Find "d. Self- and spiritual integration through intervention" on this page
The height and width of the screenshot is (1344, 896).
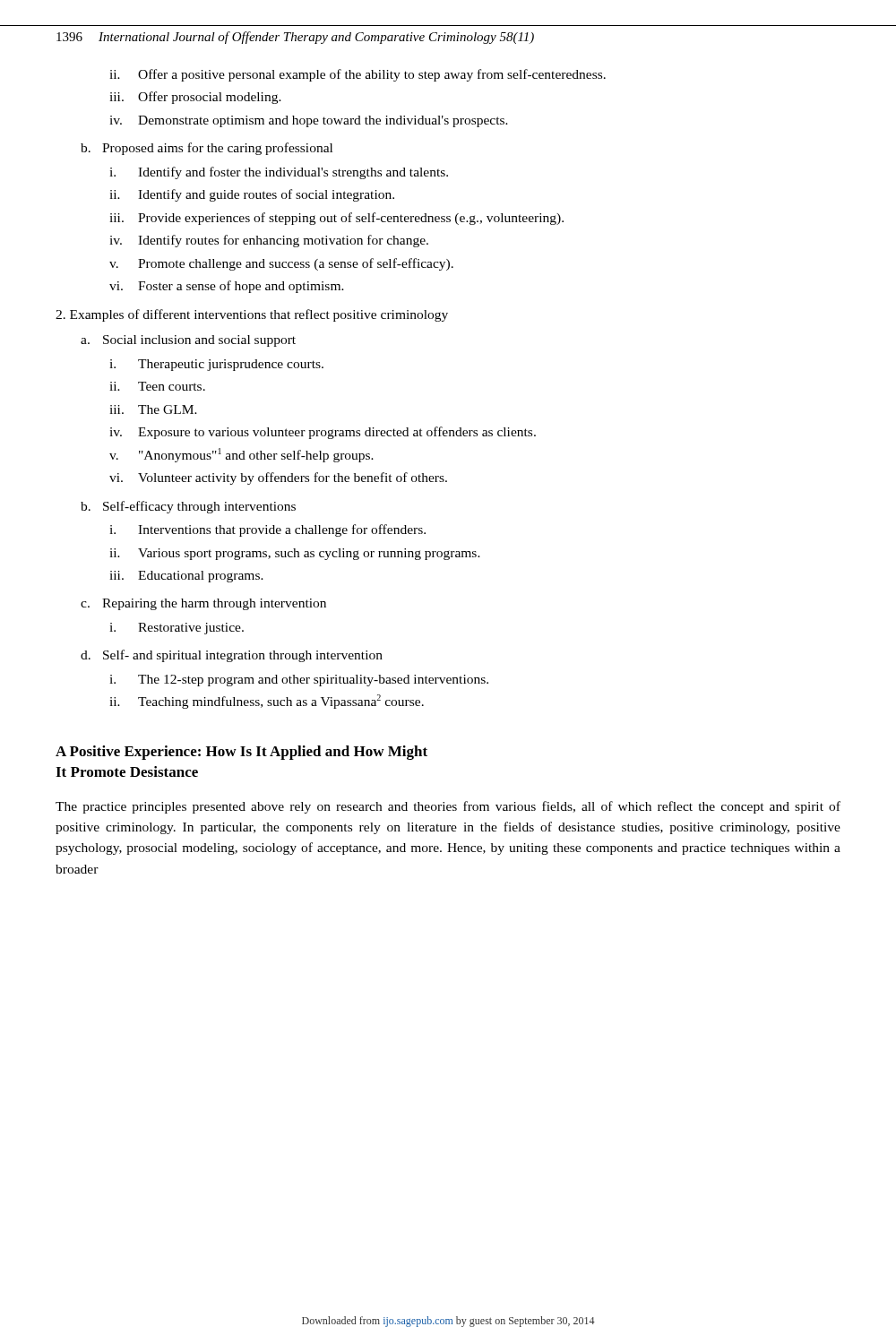pyautogui.click(x=232, y=656)
